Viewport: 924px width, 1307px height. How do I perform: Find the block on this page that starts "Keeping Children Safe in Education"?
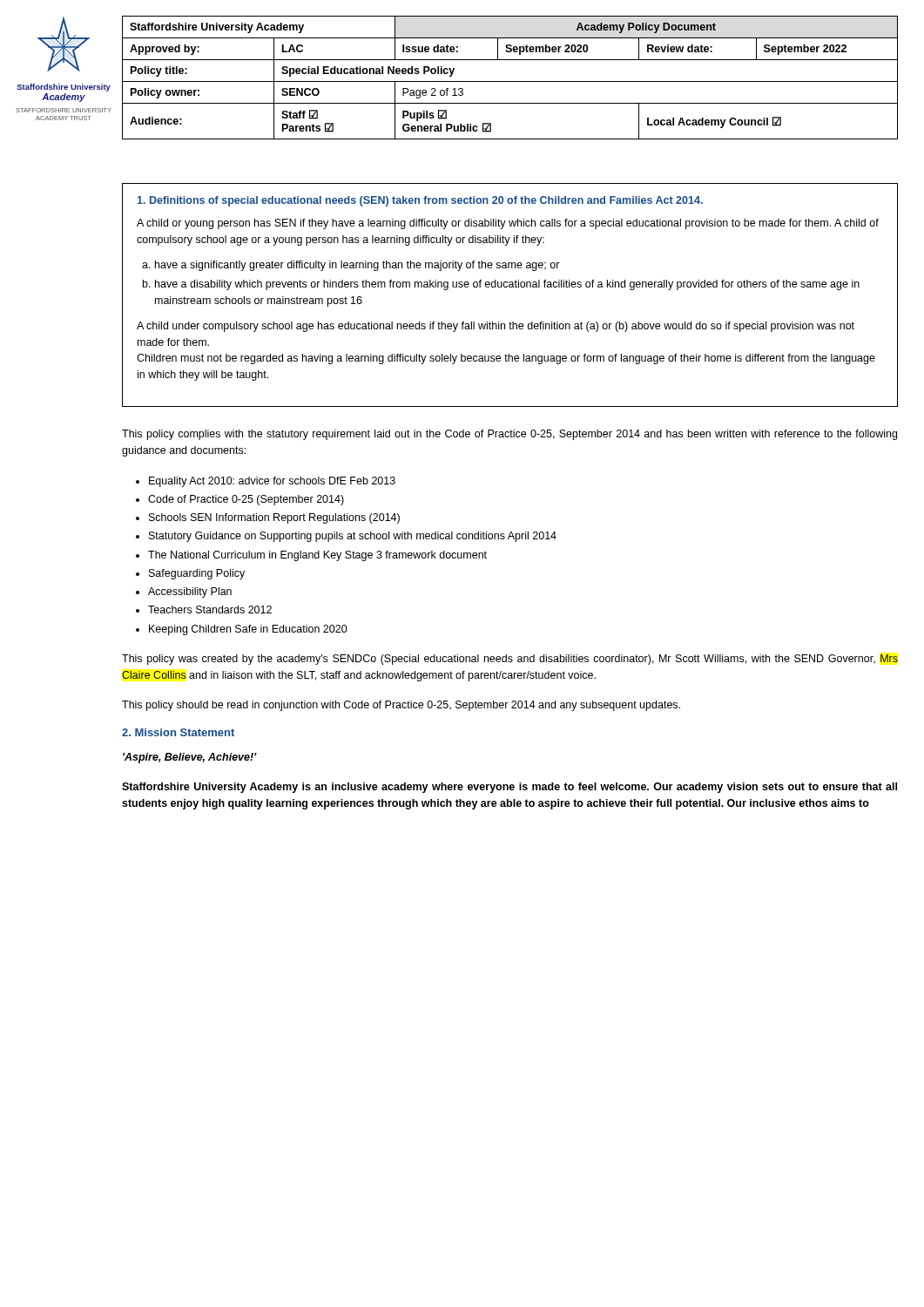point(248,629)
